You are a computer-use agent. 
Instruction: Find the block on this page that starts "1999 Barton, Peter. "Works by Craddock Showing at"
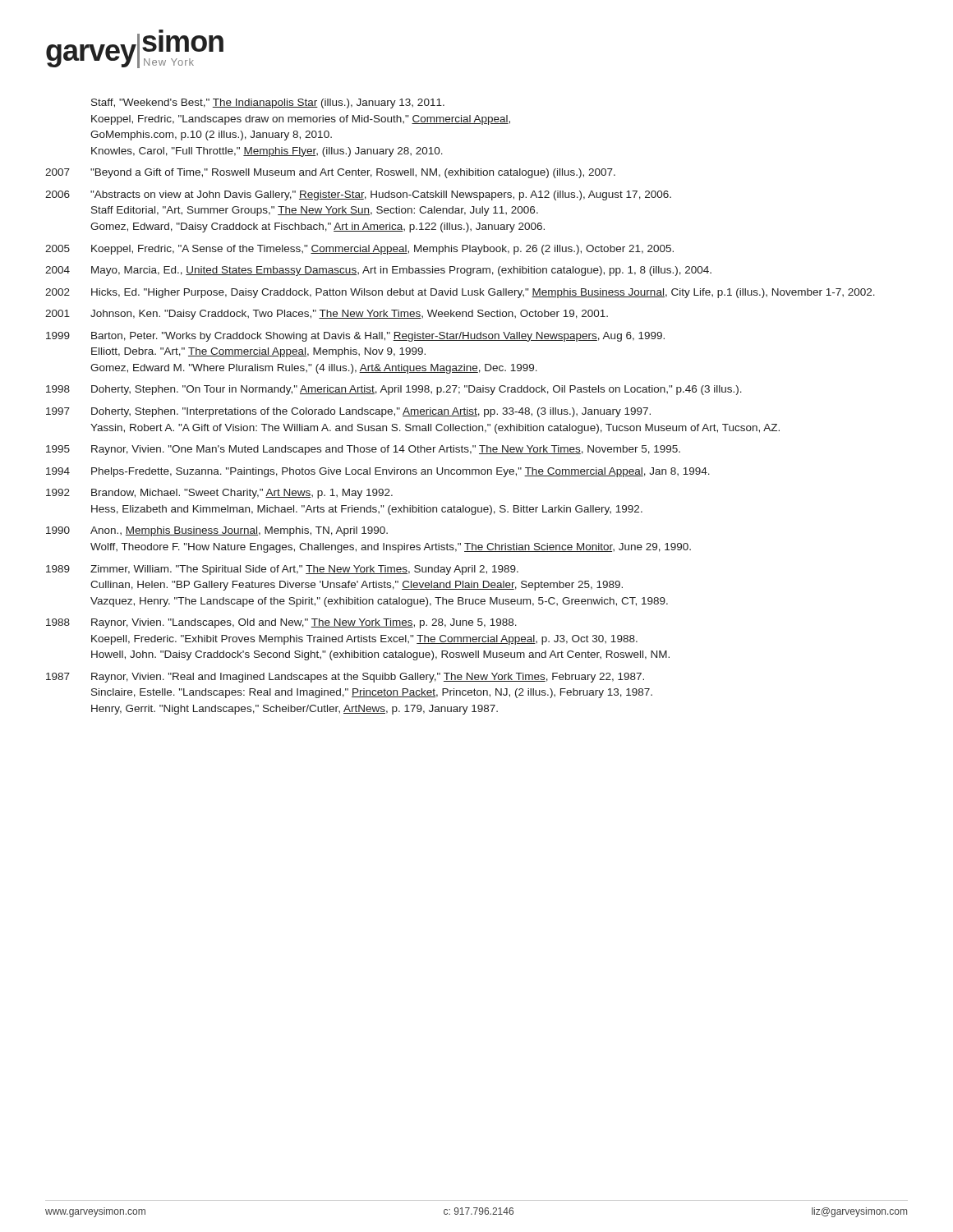(x=476, y=352)
